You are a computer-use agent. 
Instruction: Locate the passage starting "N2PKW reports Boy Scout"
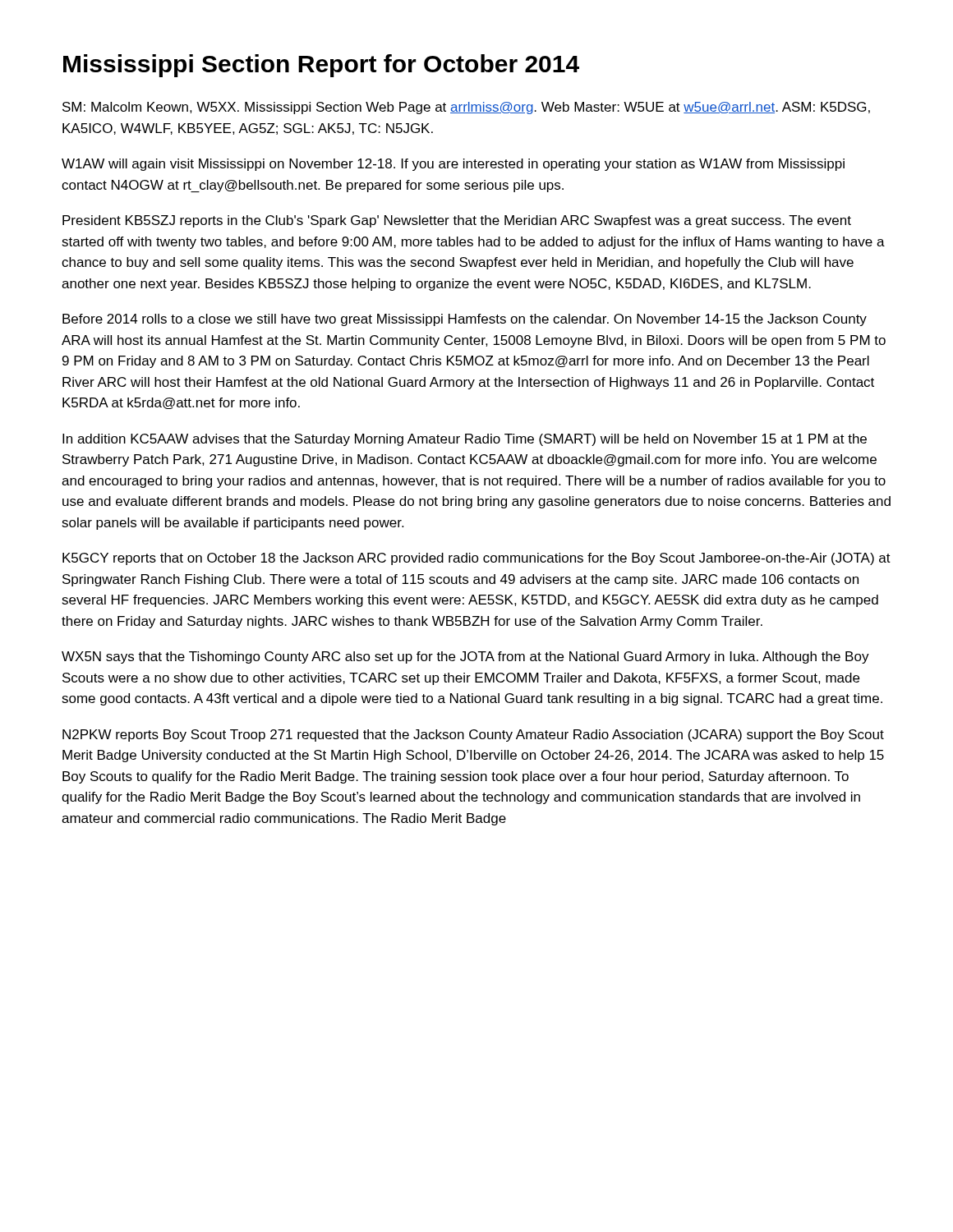pyautogui.click(x=473, y=776)
